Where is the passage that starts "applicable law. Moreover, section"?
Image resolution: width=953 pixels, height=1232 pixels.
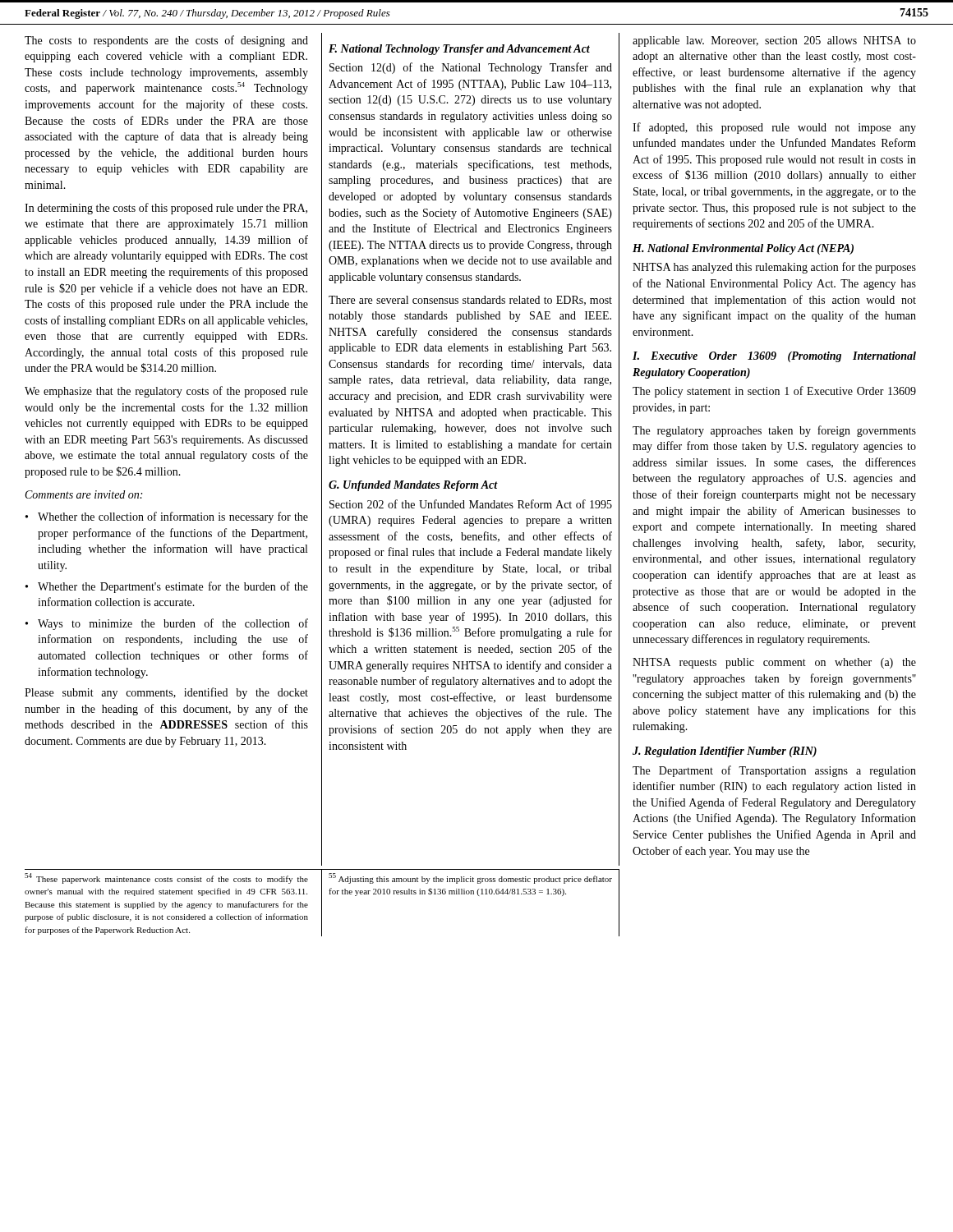pyautogui.click(x=774, y=73)
